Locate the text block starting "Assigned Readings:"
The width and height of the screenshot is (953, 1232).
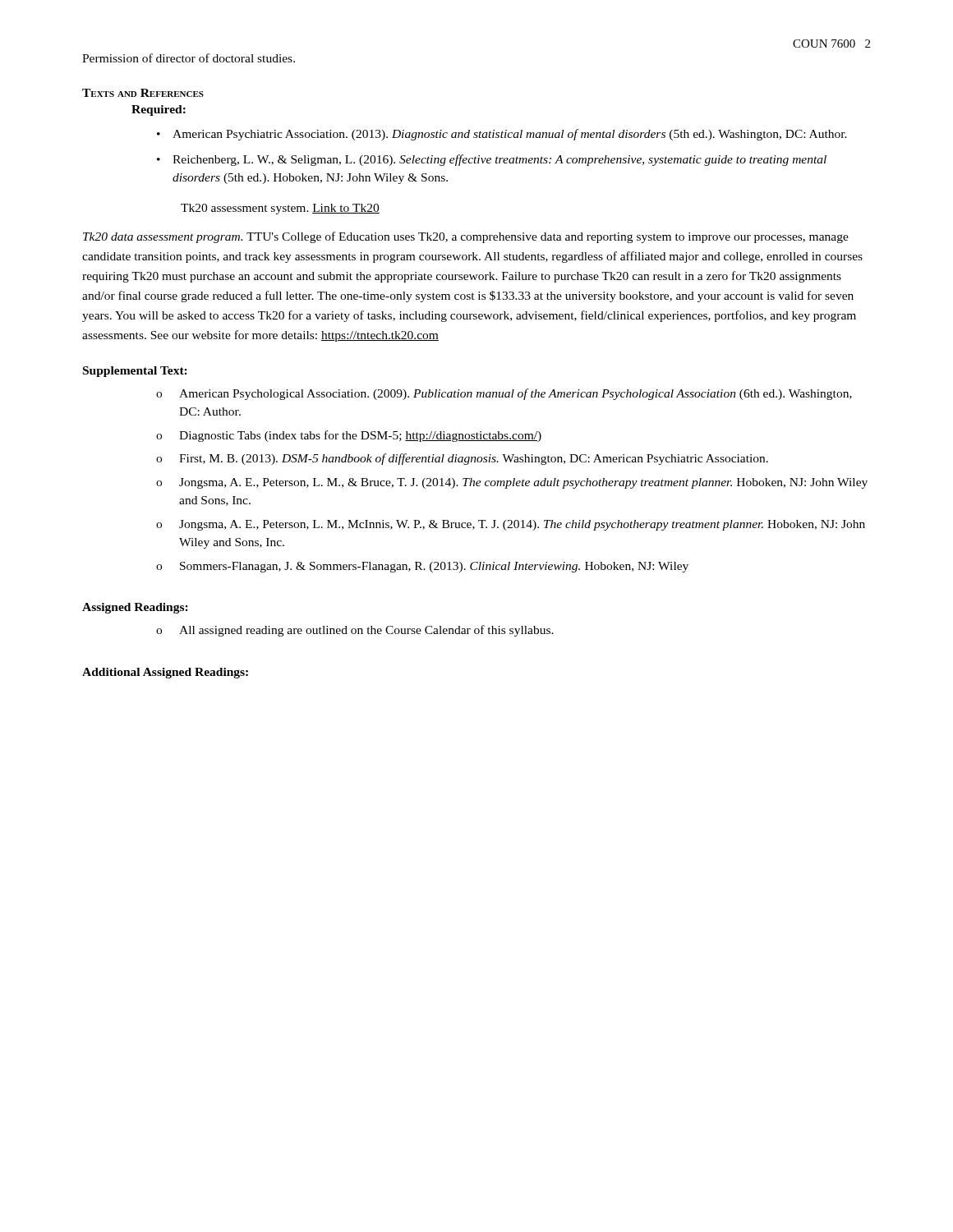click(x=135, y=607)
